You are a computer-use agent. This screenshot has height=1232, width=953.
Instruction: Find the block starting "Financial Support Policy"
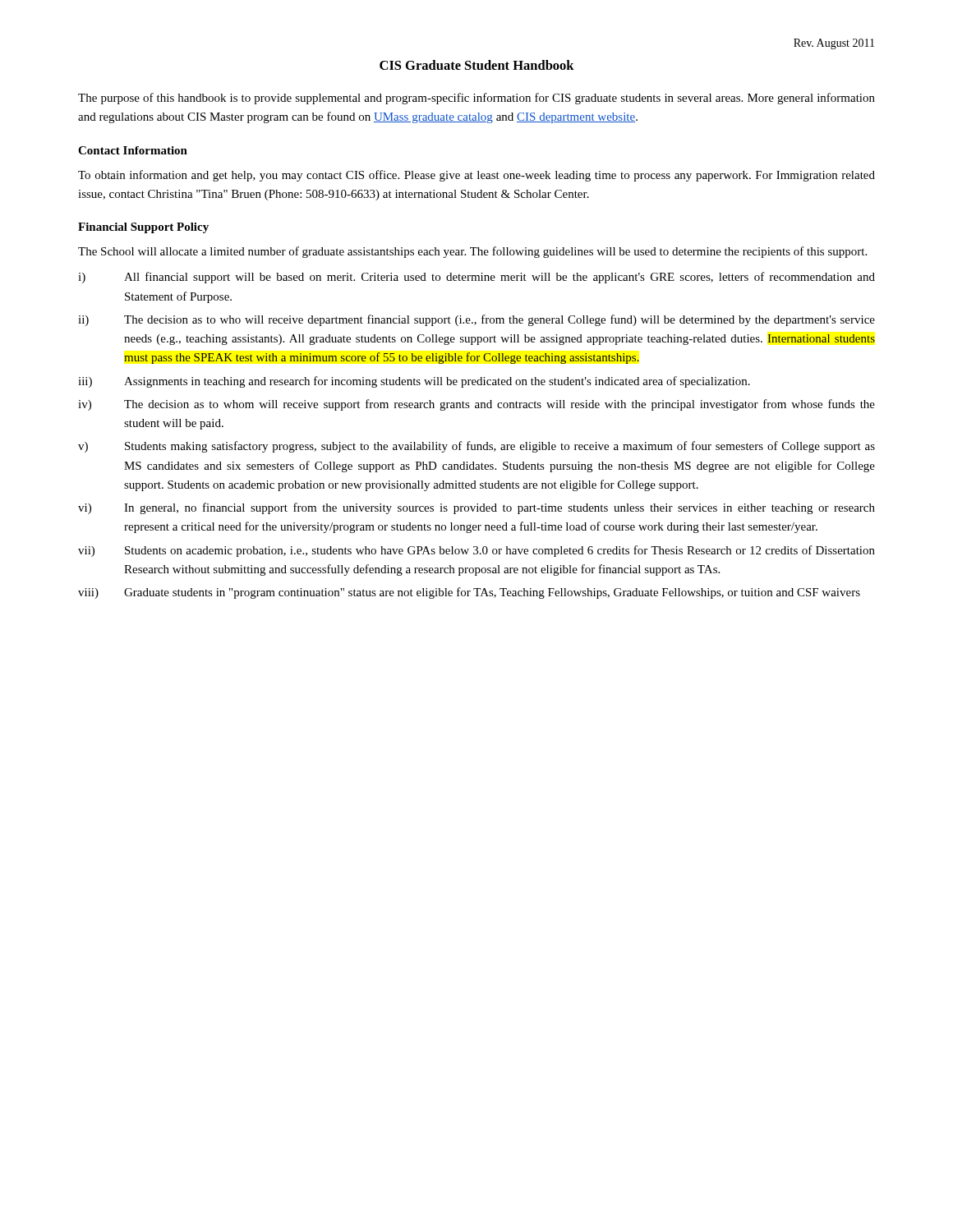[143, 227]
